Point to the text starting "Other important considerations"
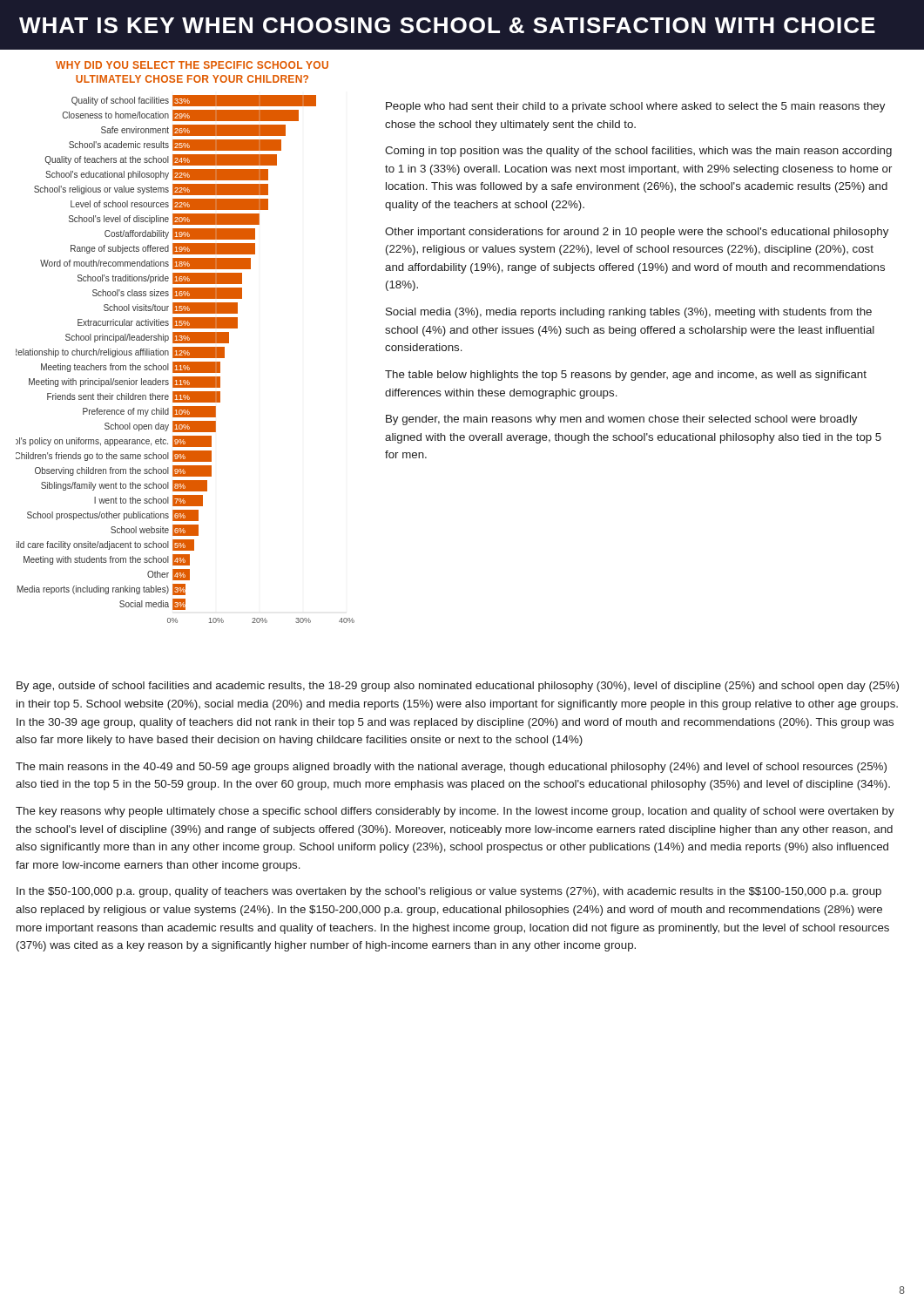Screen dimensions: 1307x924 coord(637,258)
